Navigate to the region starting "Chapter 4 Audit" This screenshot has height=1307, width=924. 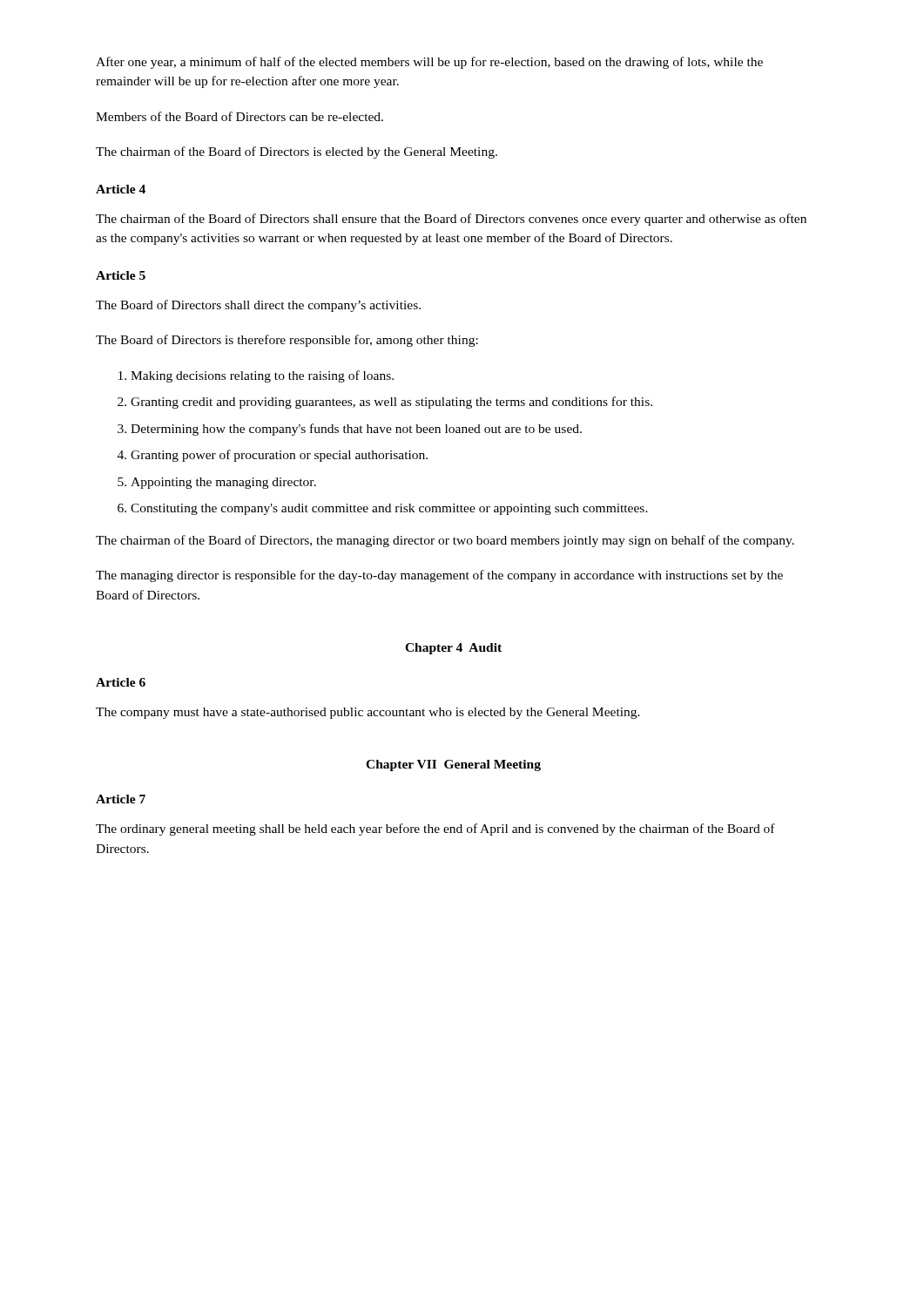453,647
